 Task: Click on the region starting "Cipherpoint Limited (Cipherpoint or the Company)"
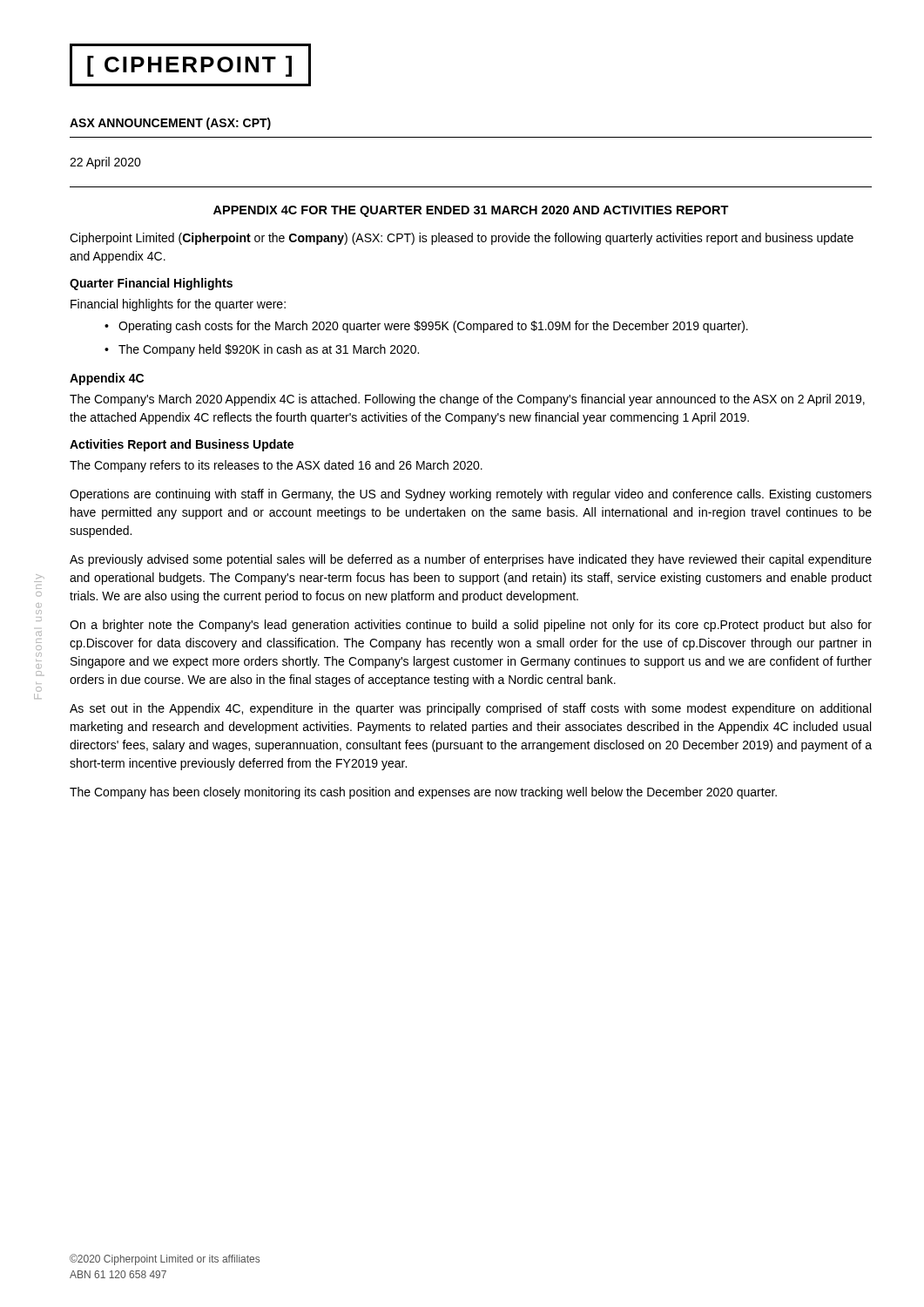click(x=462, y=247)
